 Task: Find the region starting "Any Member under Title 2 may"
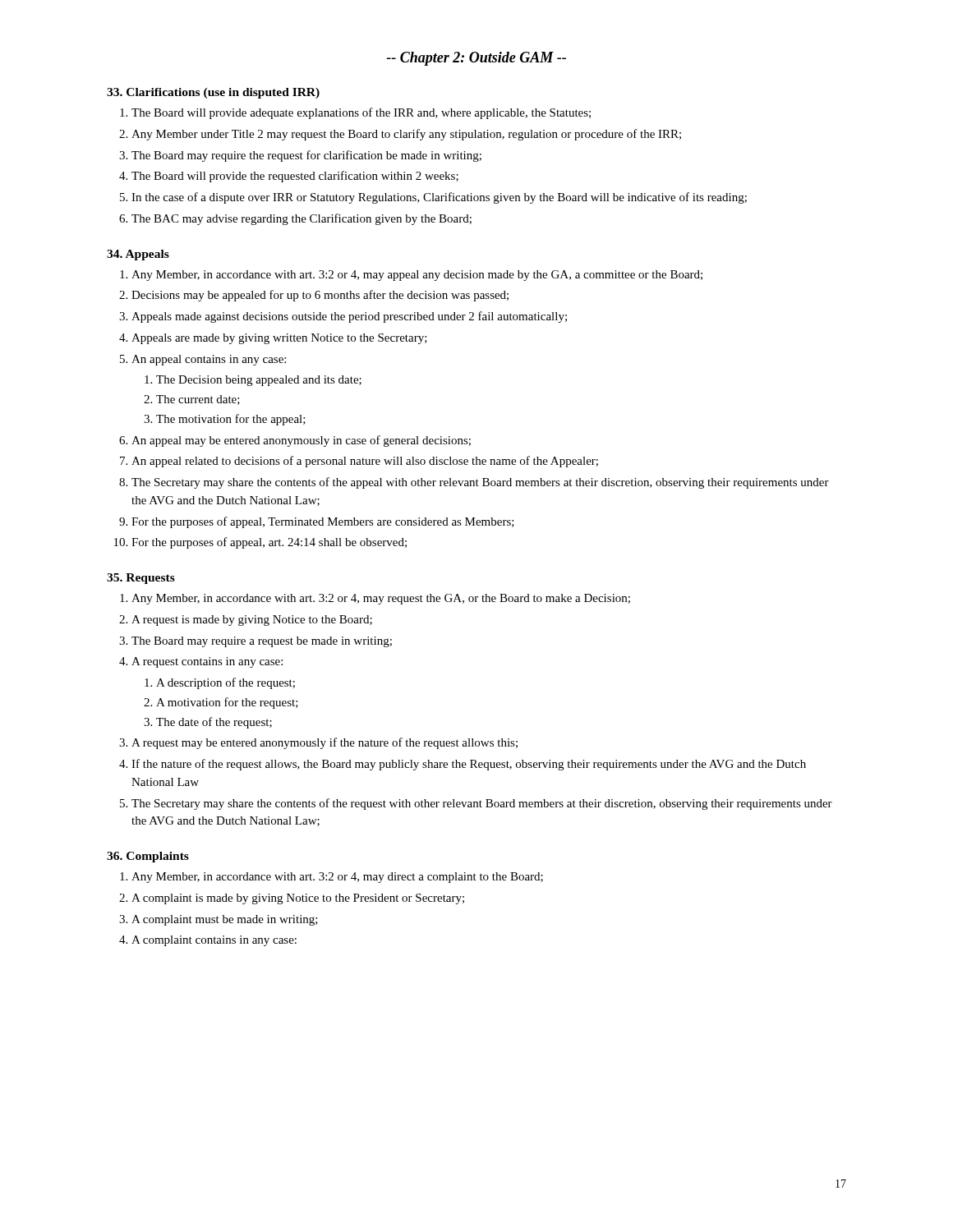pyautogui.click(x=407, y=134)
